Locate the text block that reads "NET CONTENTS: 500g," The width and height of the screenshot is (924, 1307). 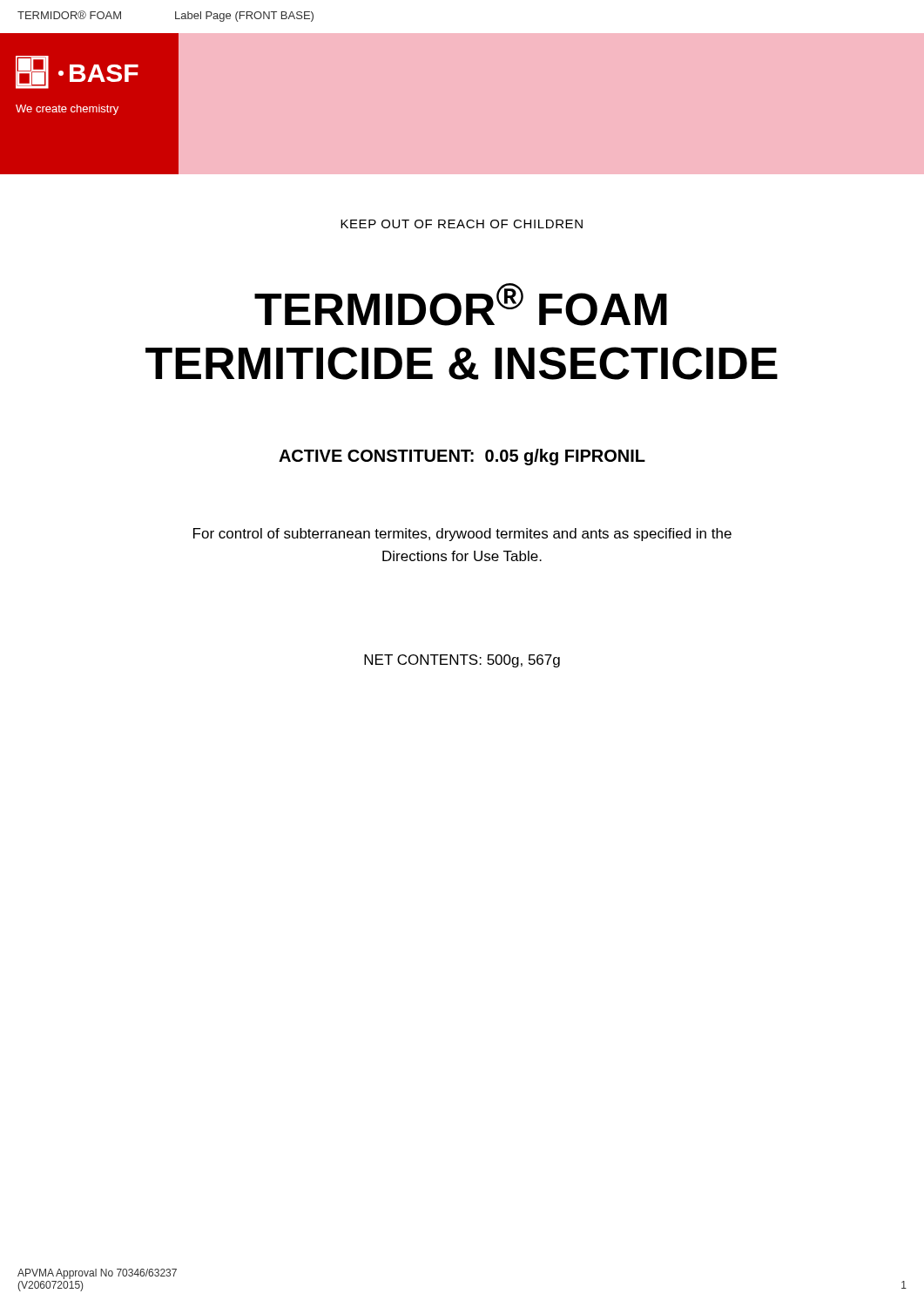(x=462, y=660)
